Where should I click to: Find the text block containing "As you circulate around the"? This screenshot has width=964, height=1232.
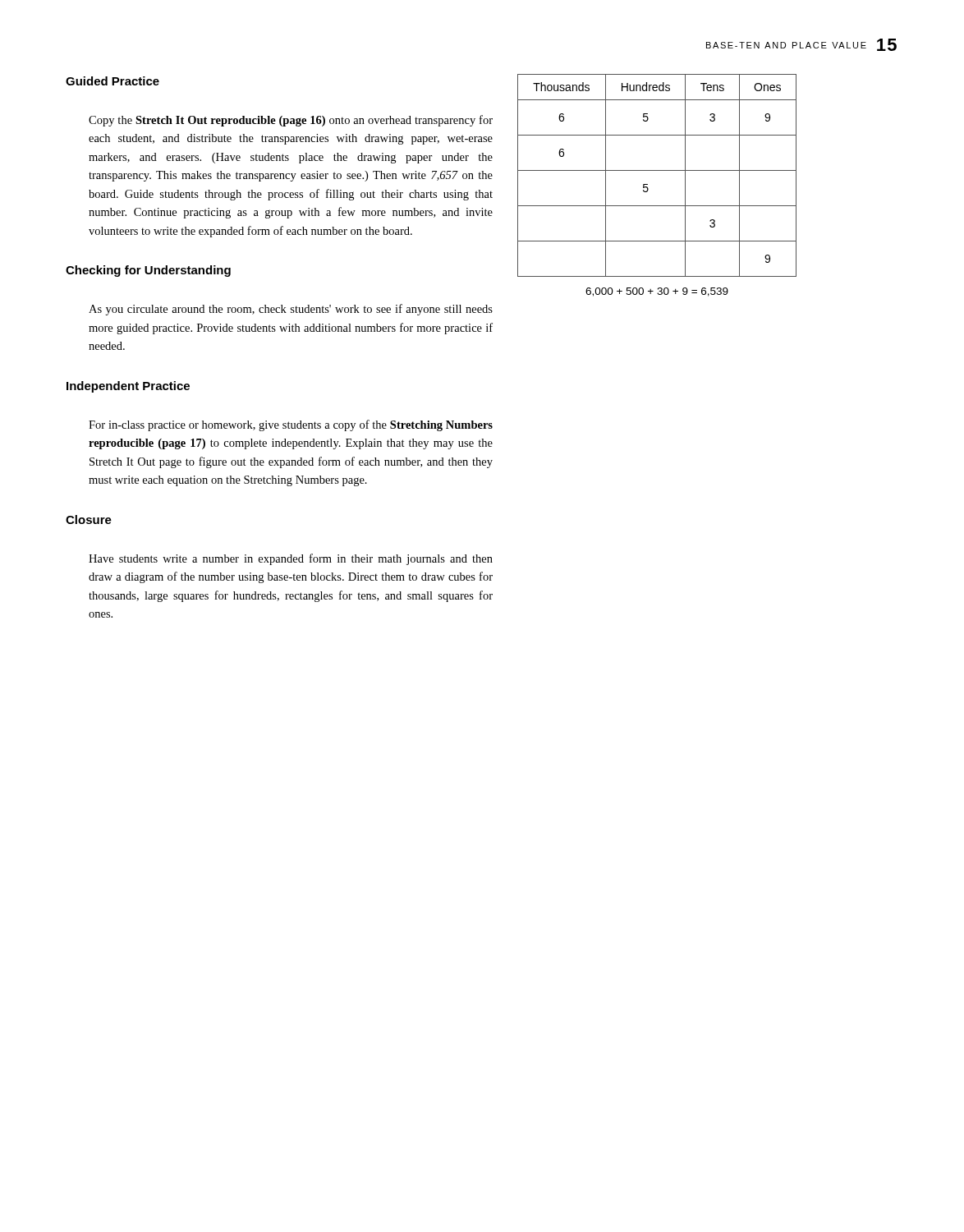pos(291,328)
